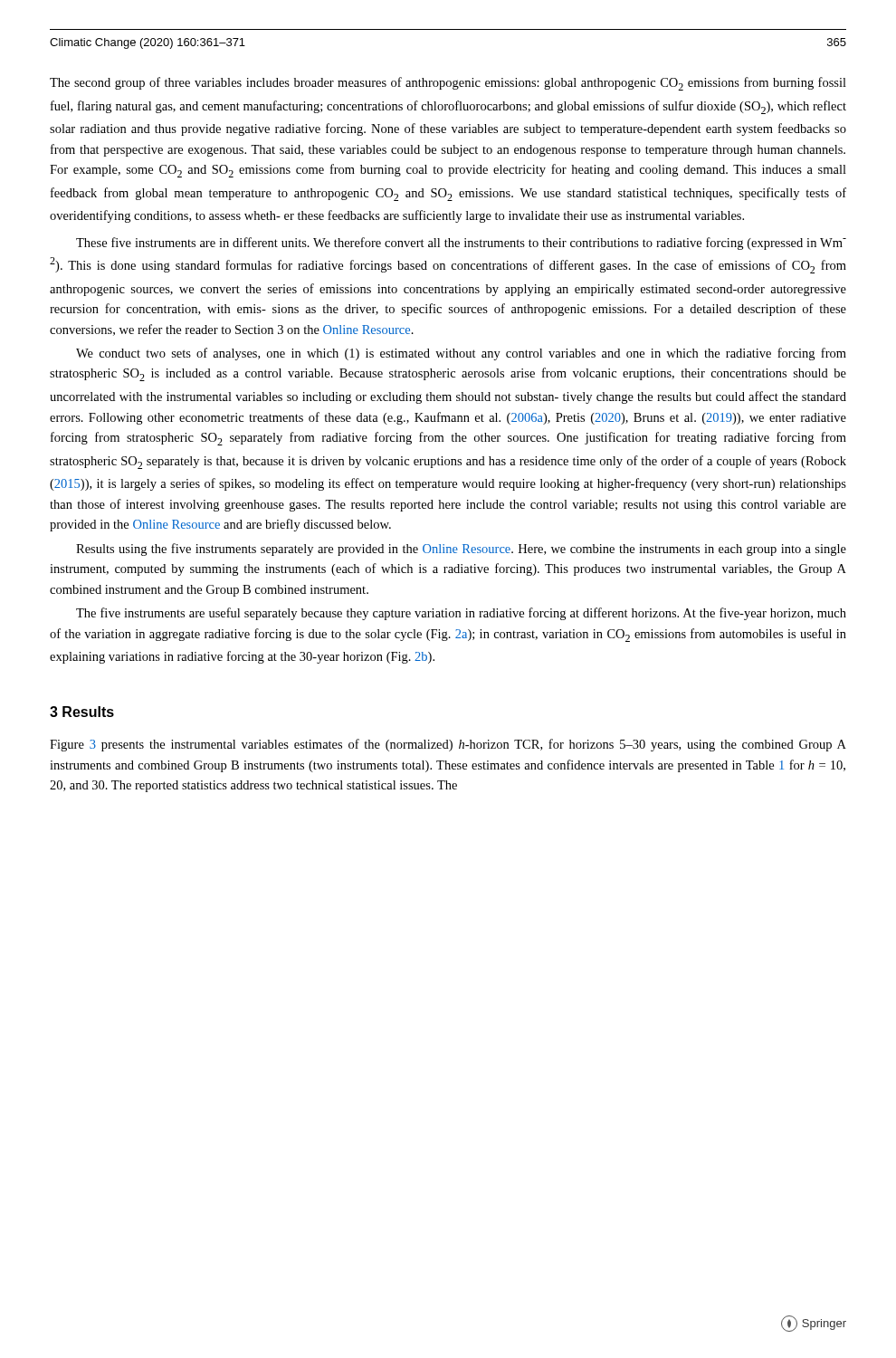The width and height of the screenshot is (896, 1358).
Task: Select the text starting "The second group"
Action: 448,149
